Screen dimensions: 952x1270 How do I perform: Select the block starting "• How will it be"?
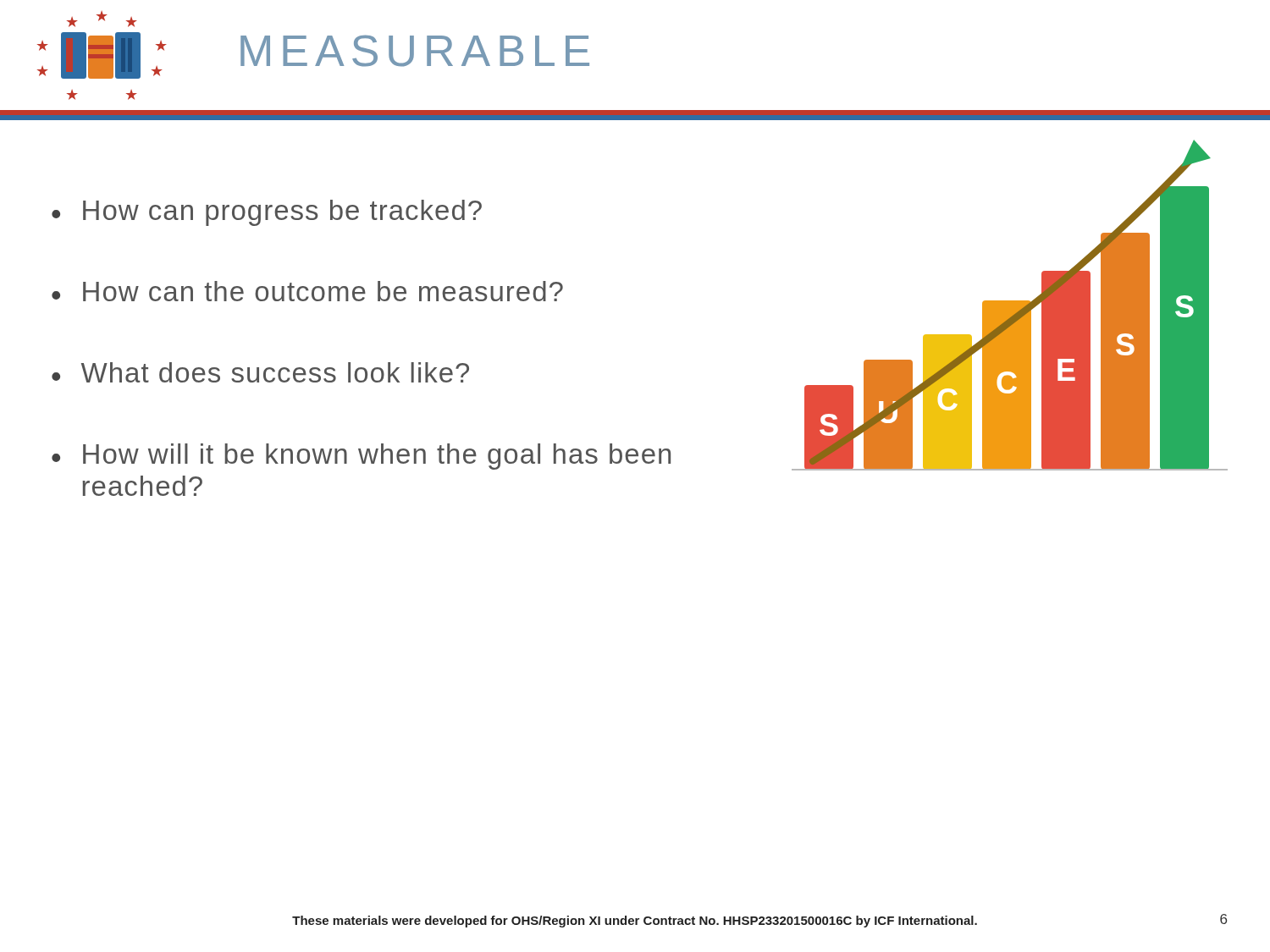[x=381, y=470]
